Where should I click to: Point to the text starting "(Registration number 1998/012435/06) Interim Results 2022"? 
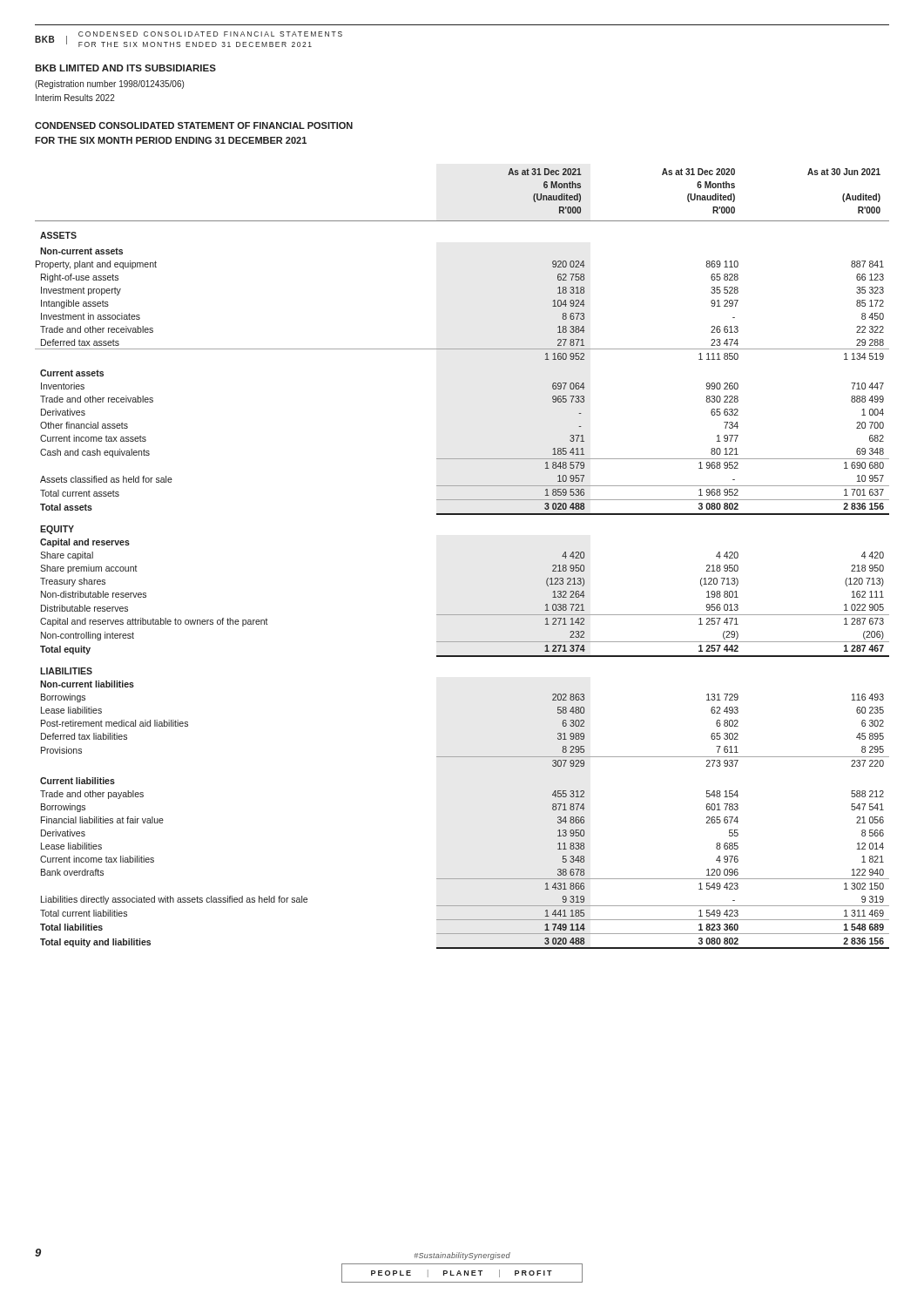click(x=110, y=91)
